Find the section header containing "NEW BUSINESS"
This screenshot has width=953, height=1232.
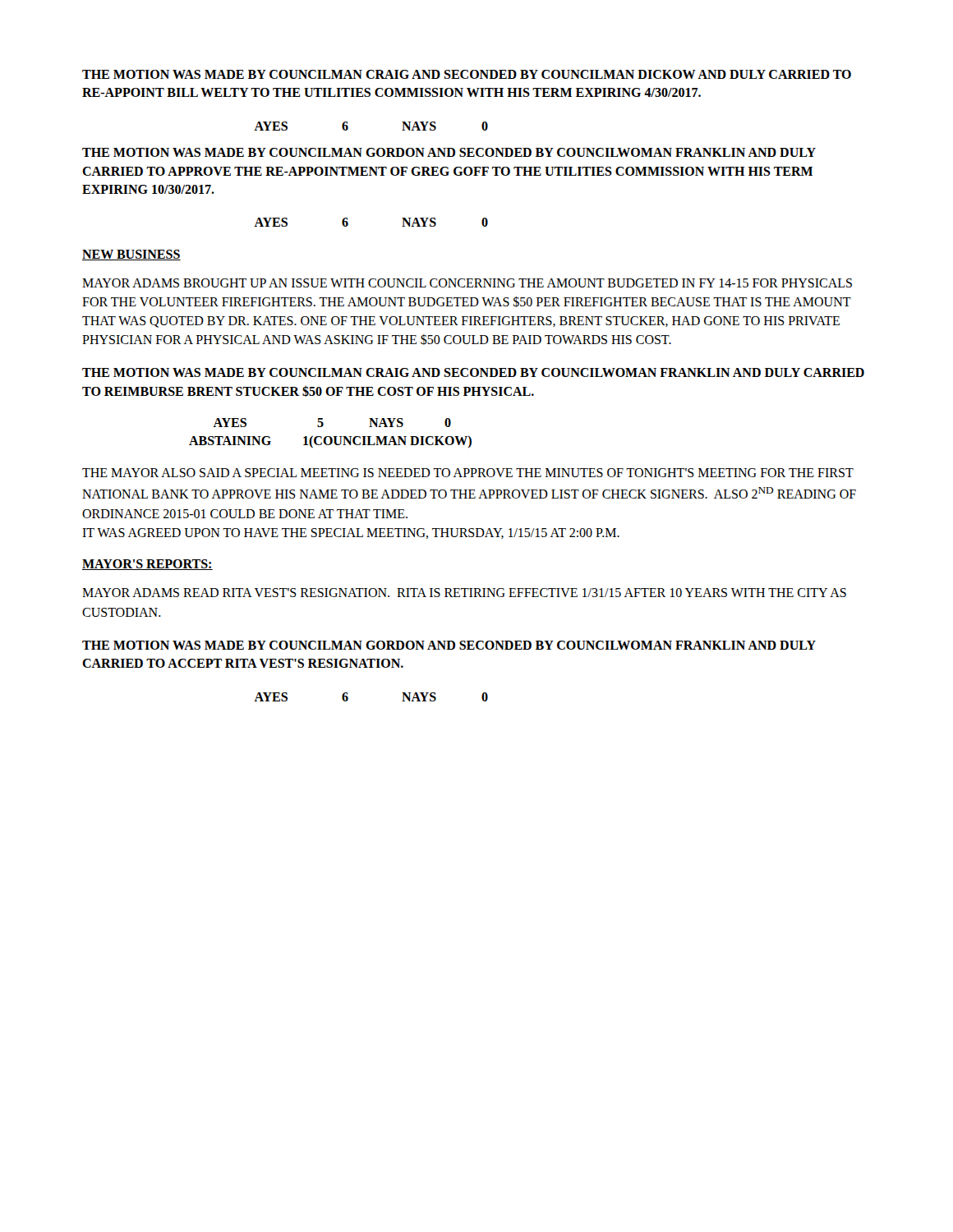click(131, 254)
